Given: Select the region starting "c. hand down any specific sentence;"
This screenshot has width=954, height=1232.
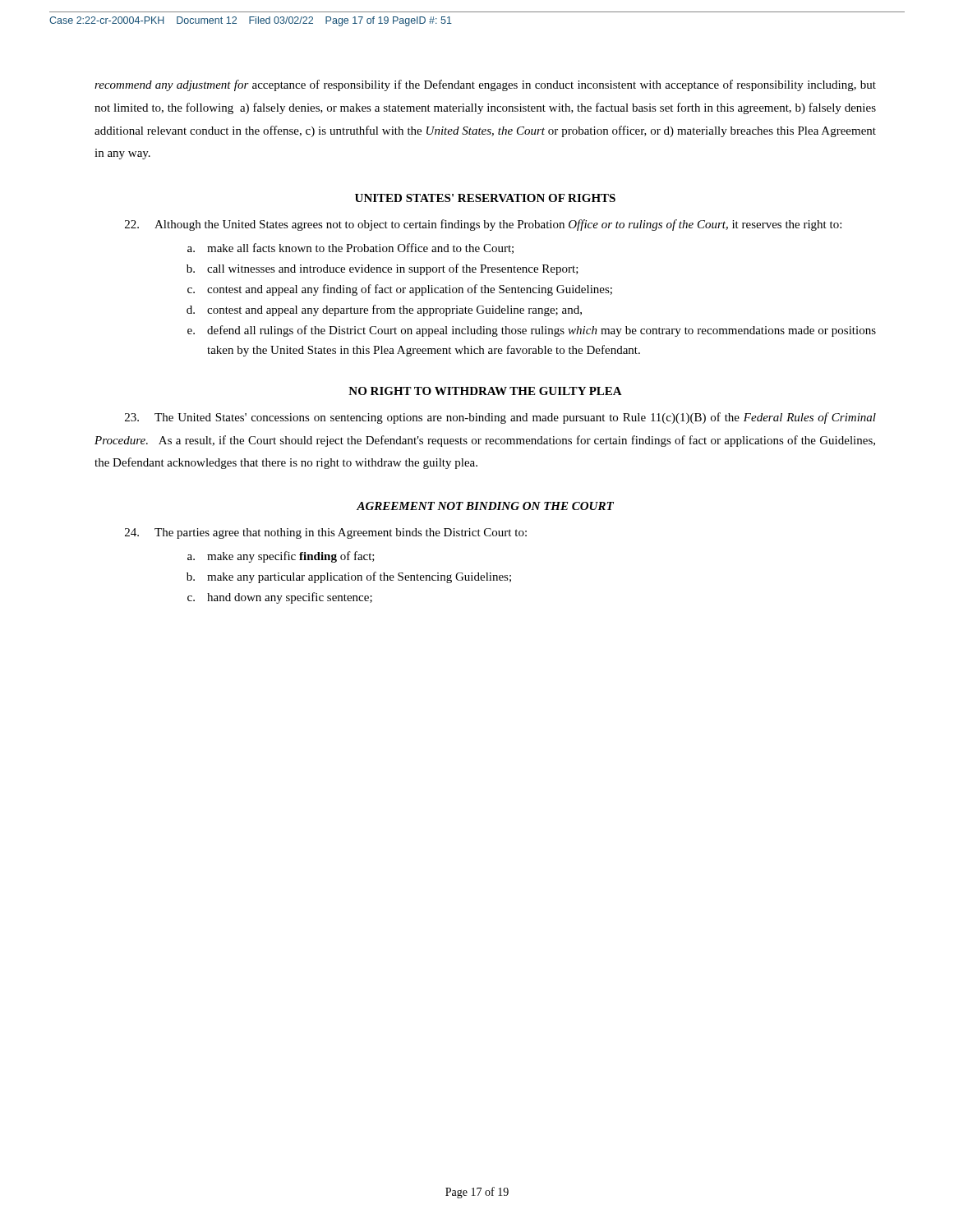Looking at the screenshot, I should point(280,598).
